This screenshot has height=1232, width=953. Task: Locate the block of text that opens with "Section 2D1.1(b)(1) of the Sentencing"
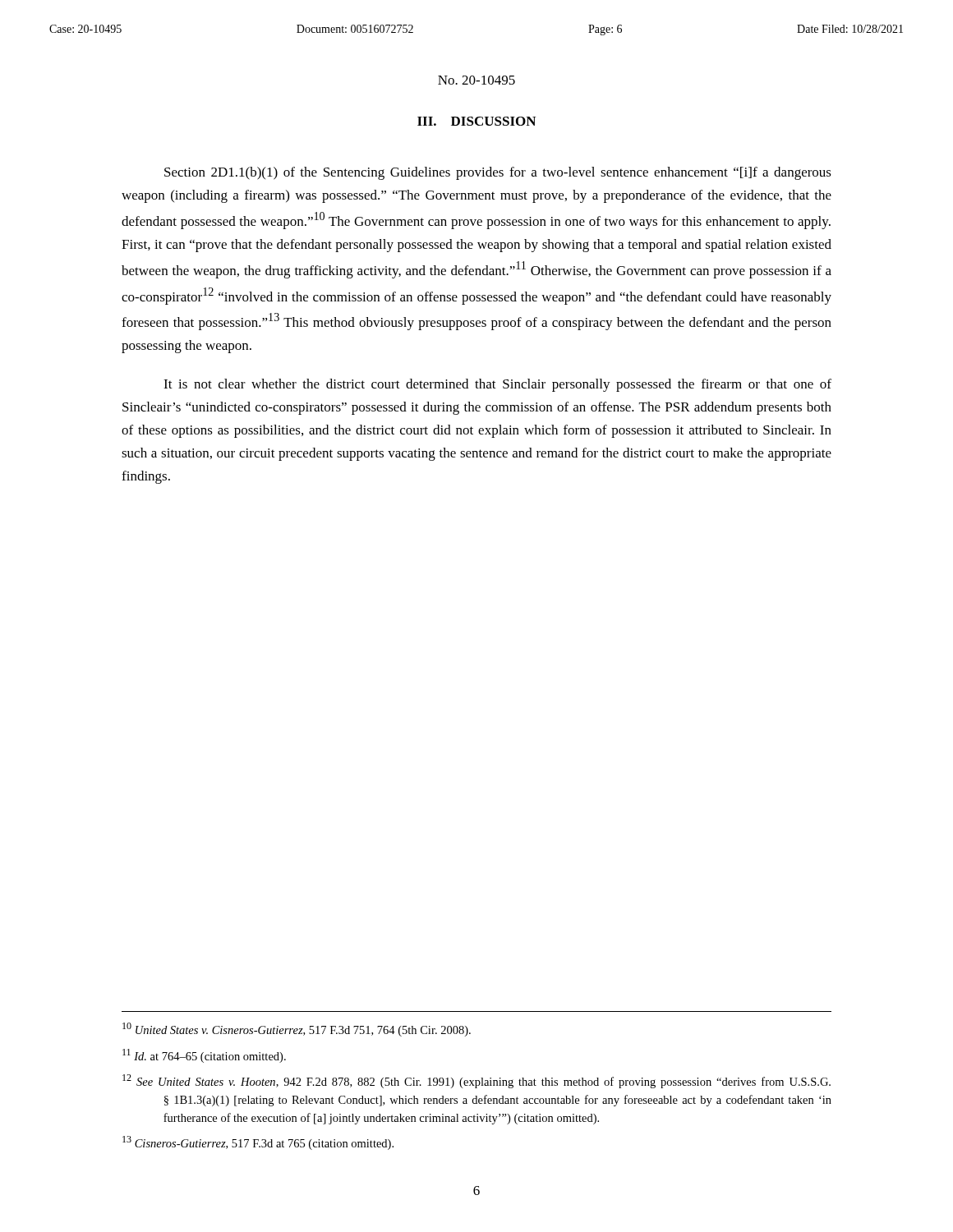476,259
